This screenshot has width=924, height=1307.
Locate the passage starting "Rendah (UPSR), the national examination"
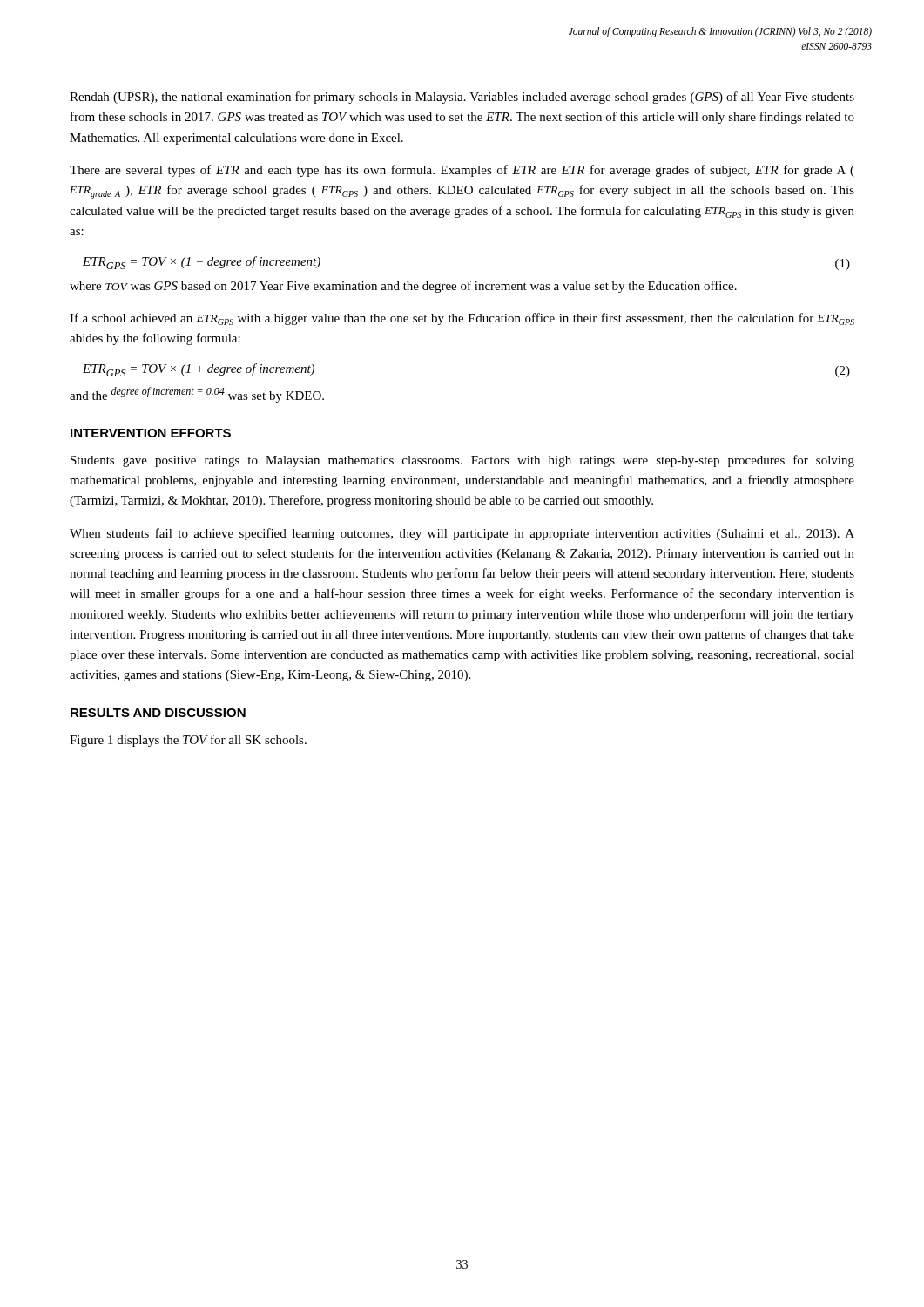(x=462, y=118)
